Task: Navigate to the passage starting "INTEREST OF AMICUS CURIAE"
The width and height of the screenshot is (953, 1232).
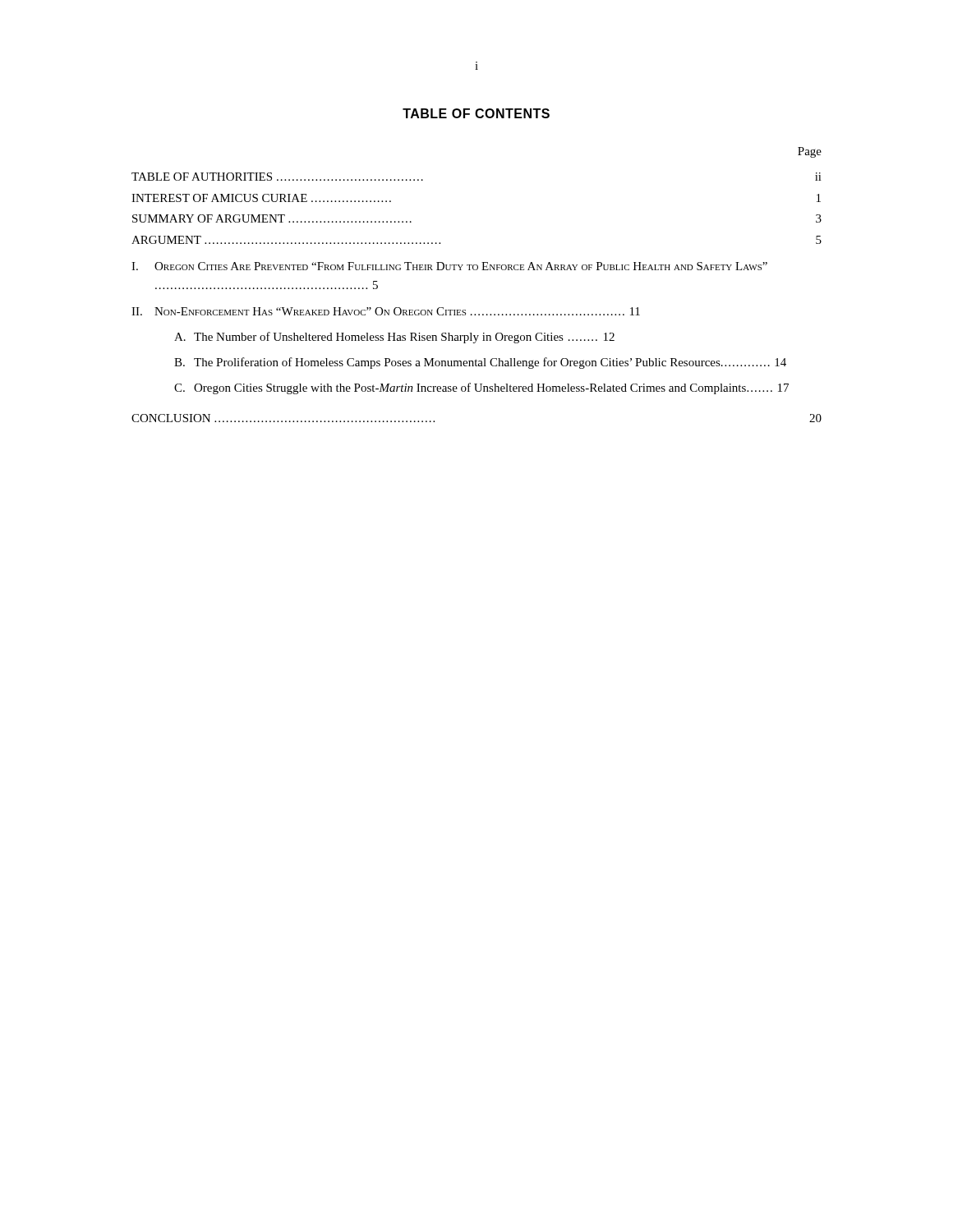Action: coord(221,198)
